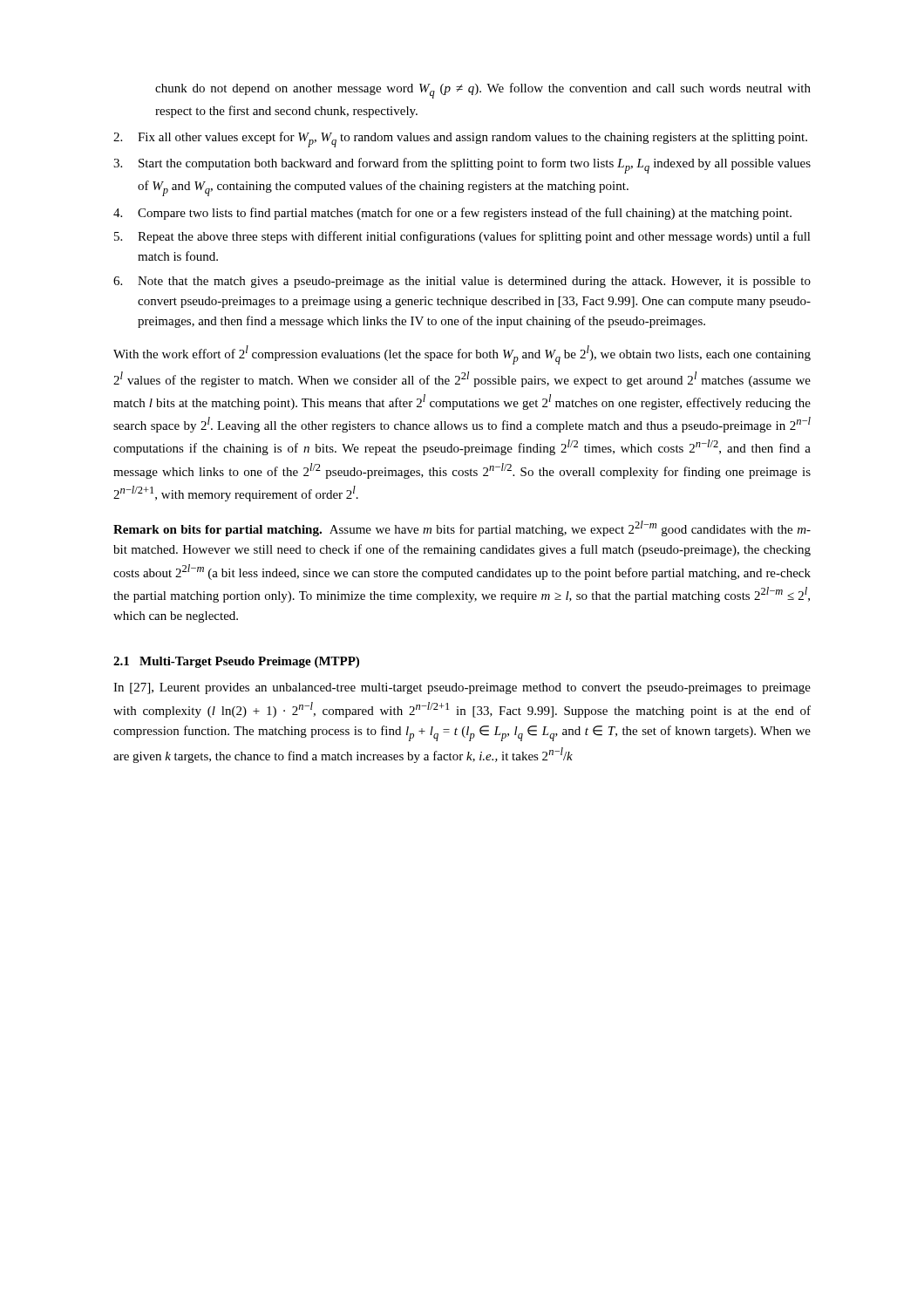
Task: Click on the text block containing "Remark on bits for partial matching."
Action: (462, 571)
